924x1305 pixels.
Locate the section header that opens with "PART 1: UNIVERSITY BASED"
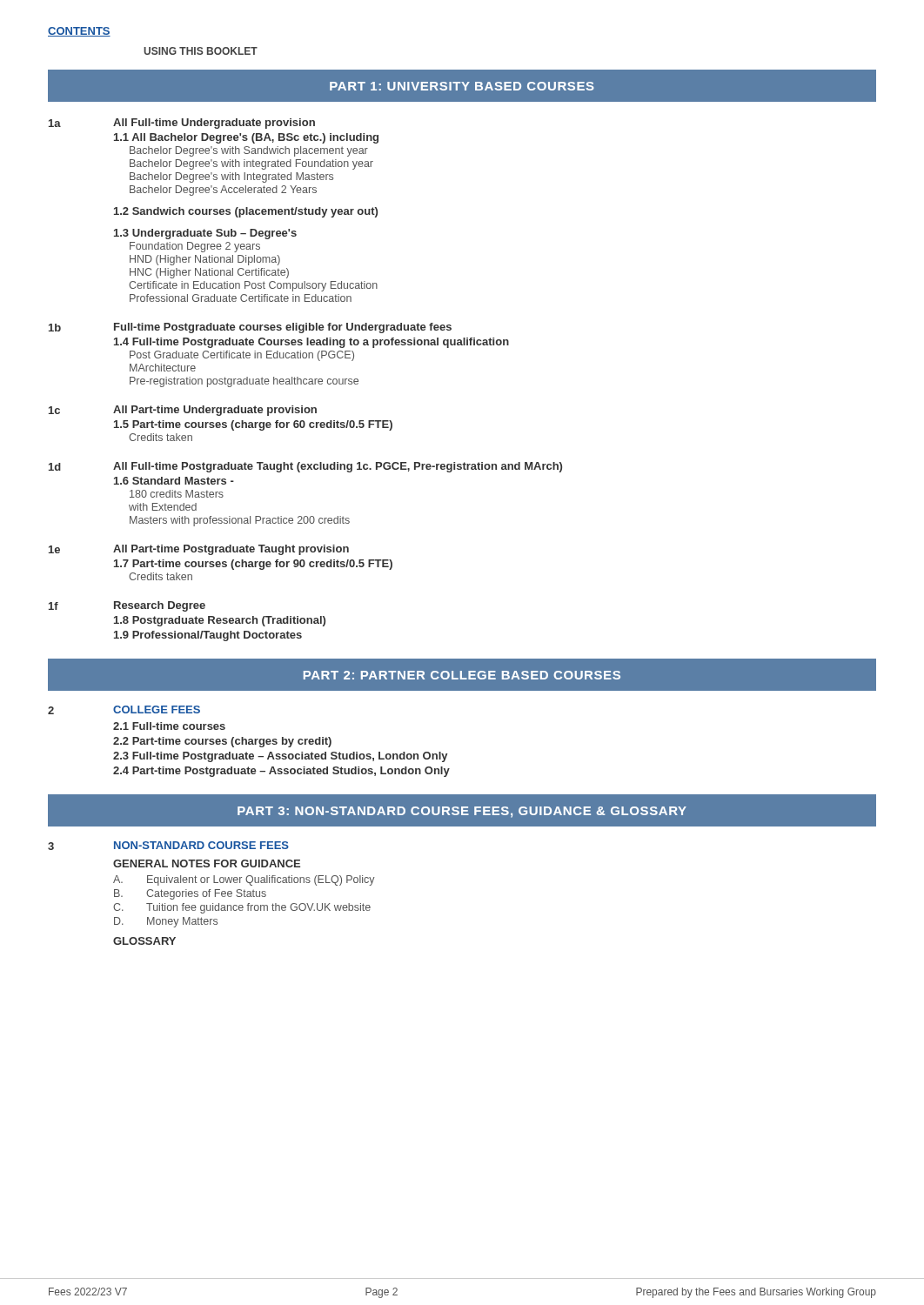[x=462, y=86]
